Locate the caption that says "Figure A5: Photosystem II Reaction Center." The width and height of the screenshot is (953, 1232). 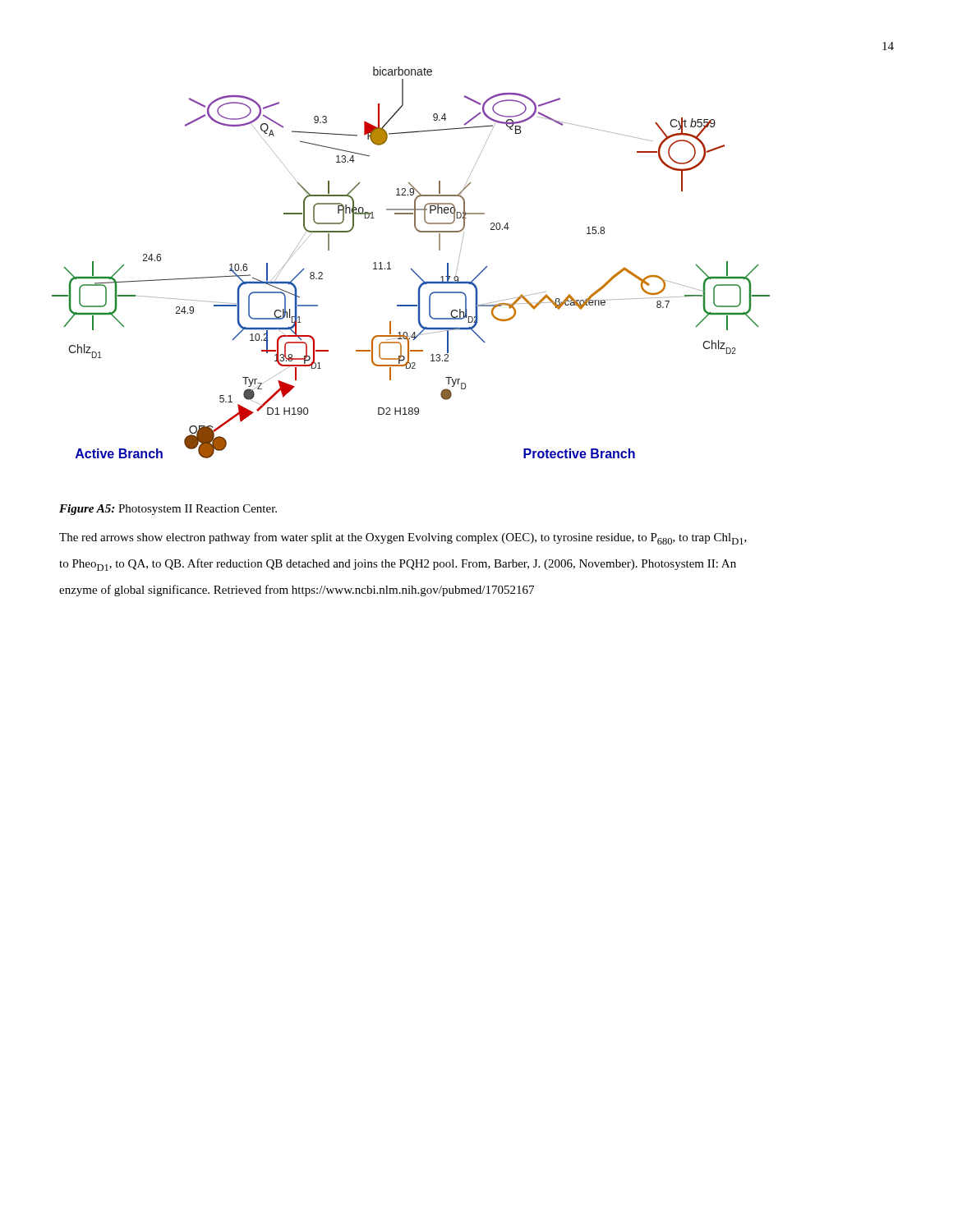pyautogui.click(x=168, y=510)
